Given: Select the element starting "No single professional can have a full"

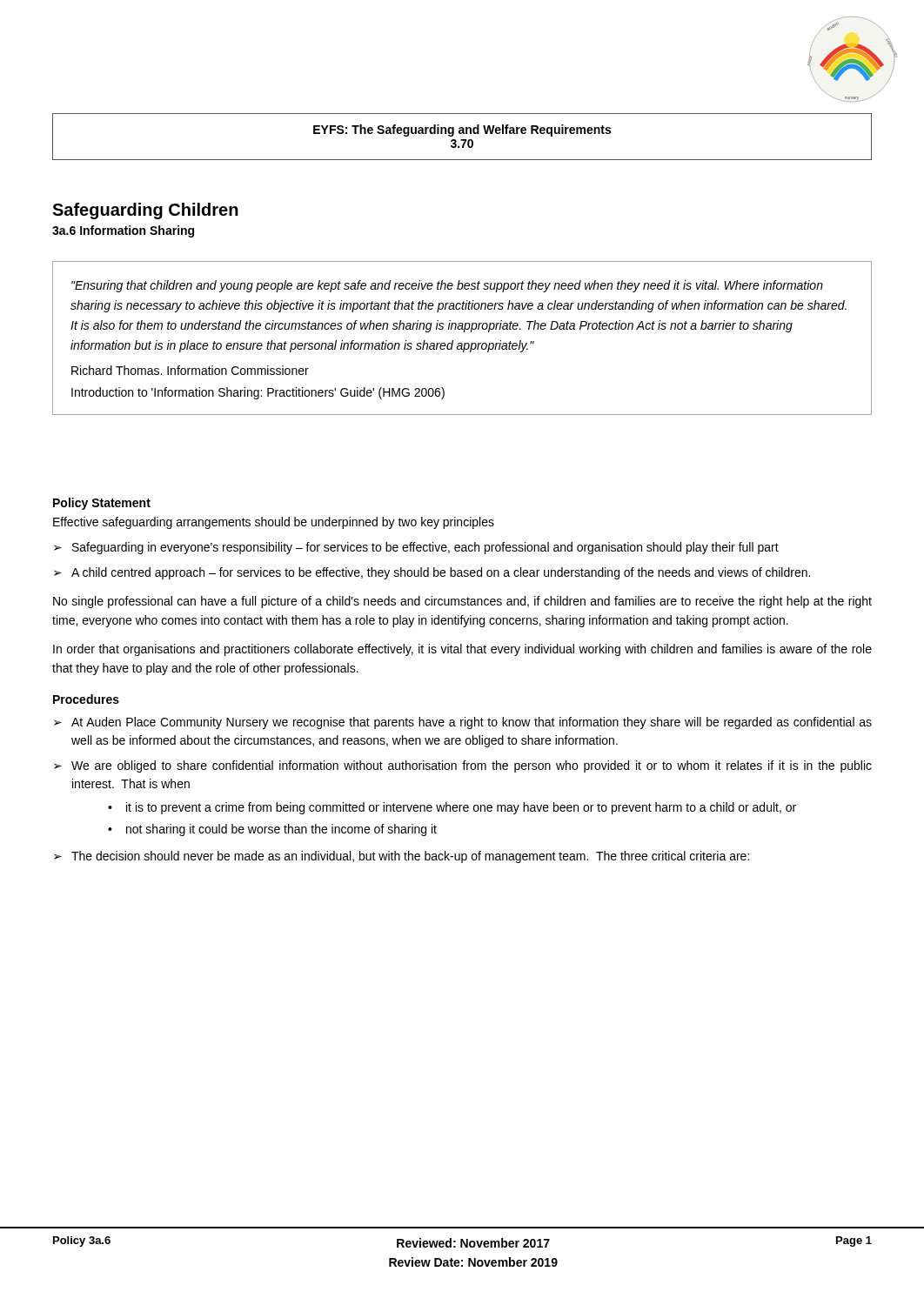Looking at the screenshot, I should click(462, 611).
